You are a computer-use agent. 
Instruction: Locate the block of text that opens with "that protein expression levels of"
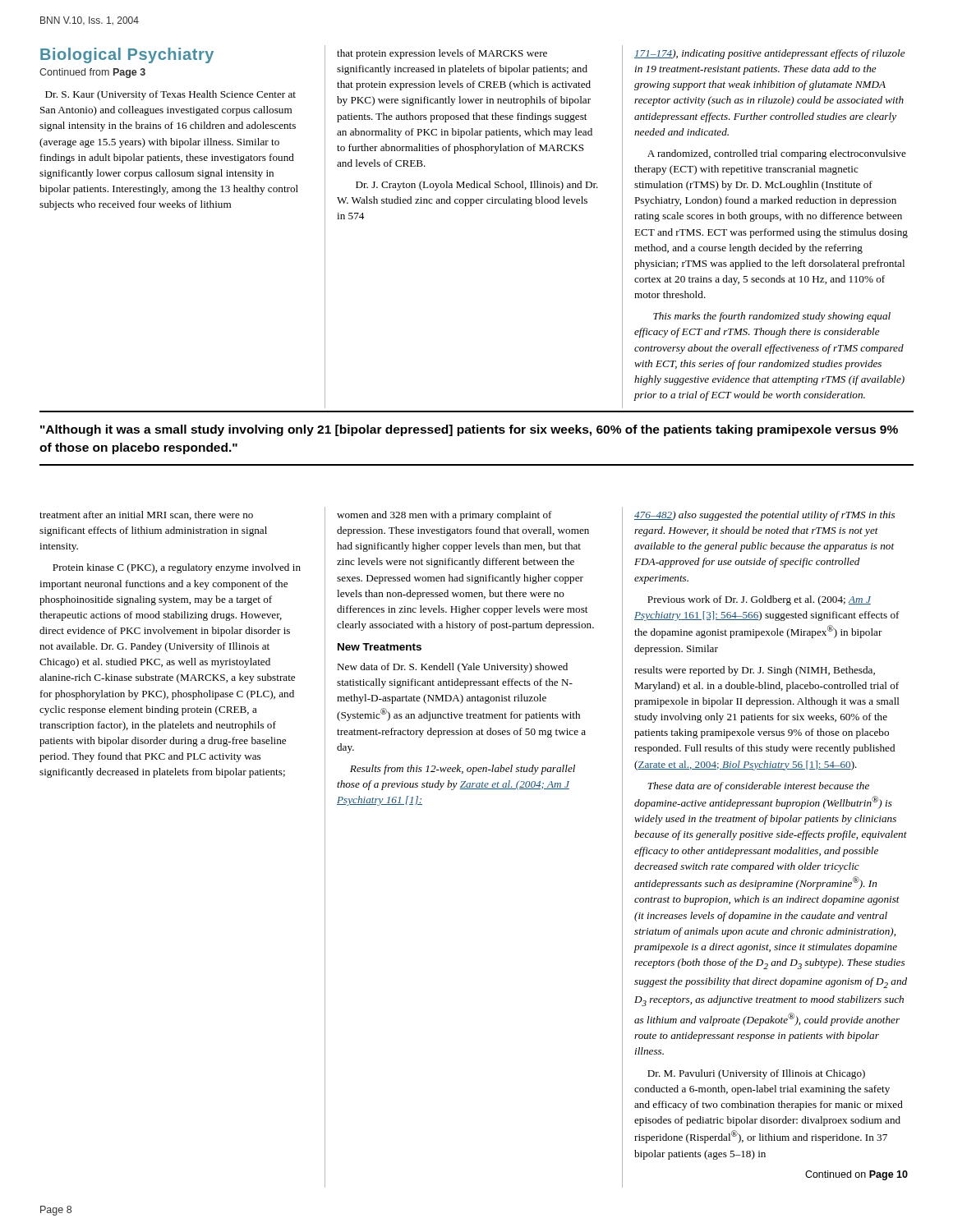point(468,135)
